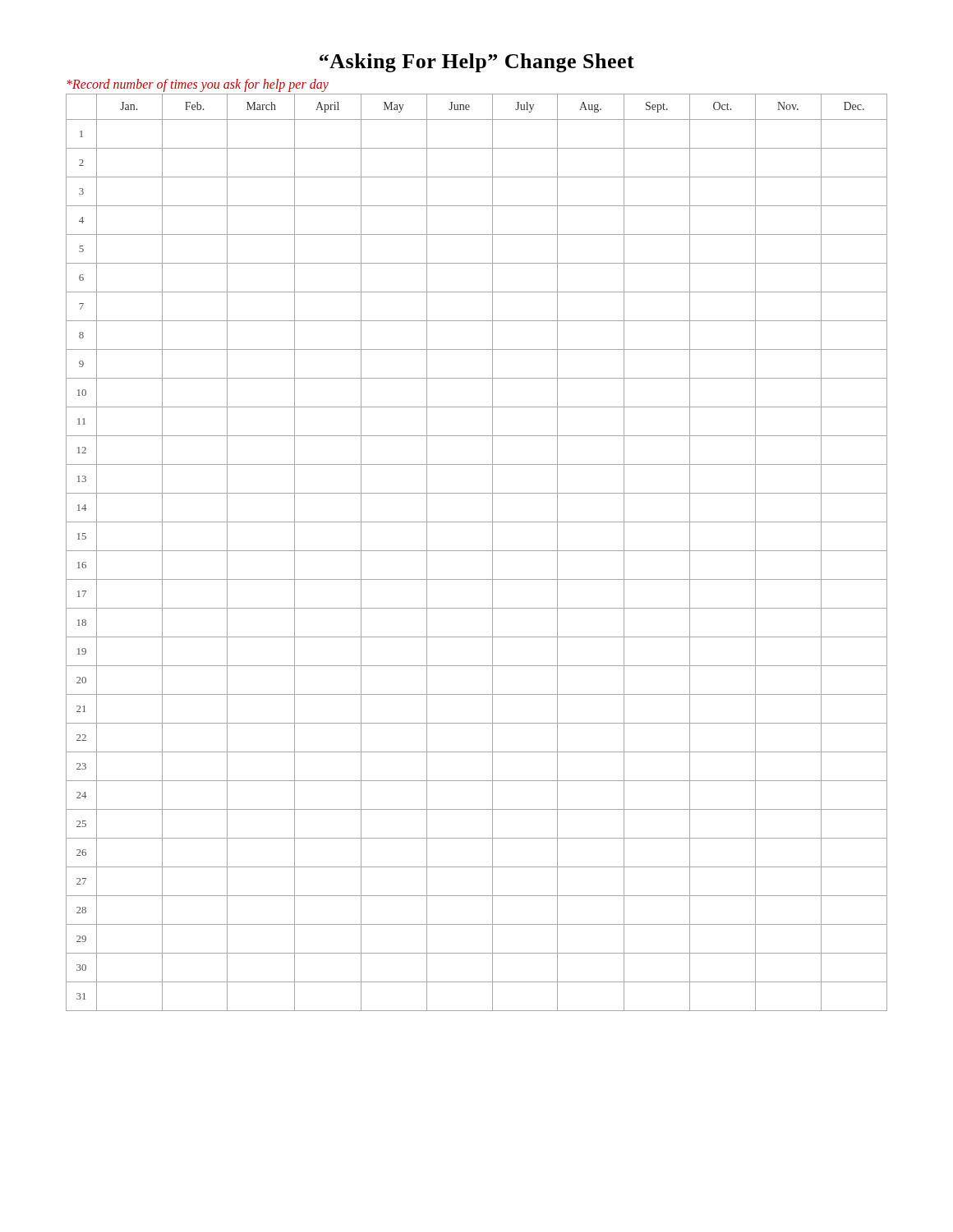Image resolution: width=953 pixels, height=1232 pixels.
Task: Click the table
Action: pos(476,552)
